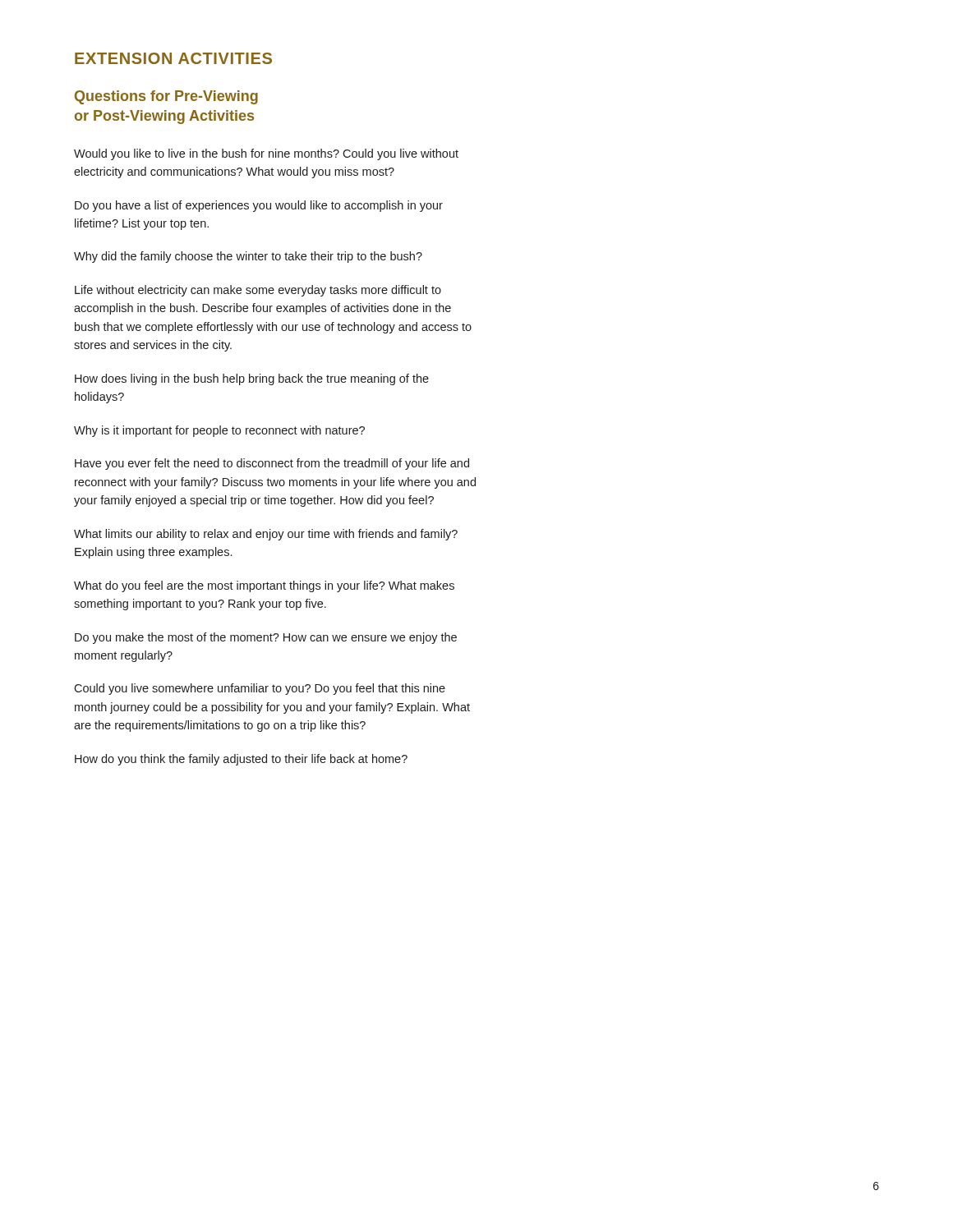Locate the text block starting "How do you think the family adjusted"
Screen dimensions: 1232x953
tap(241, 759)
